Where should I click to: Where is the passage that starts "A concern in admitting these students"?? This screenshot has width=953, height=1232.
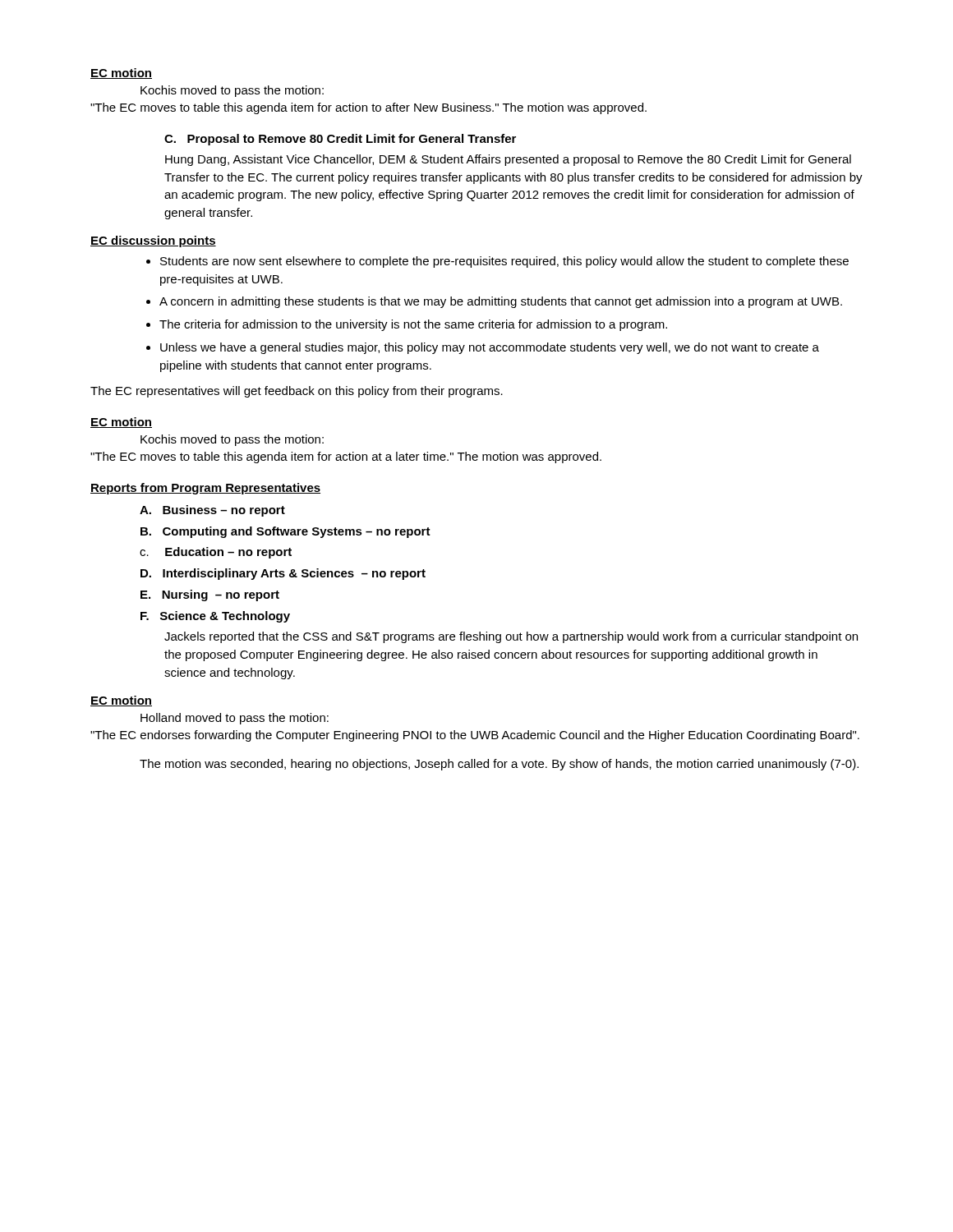click(x=501, y=301)
